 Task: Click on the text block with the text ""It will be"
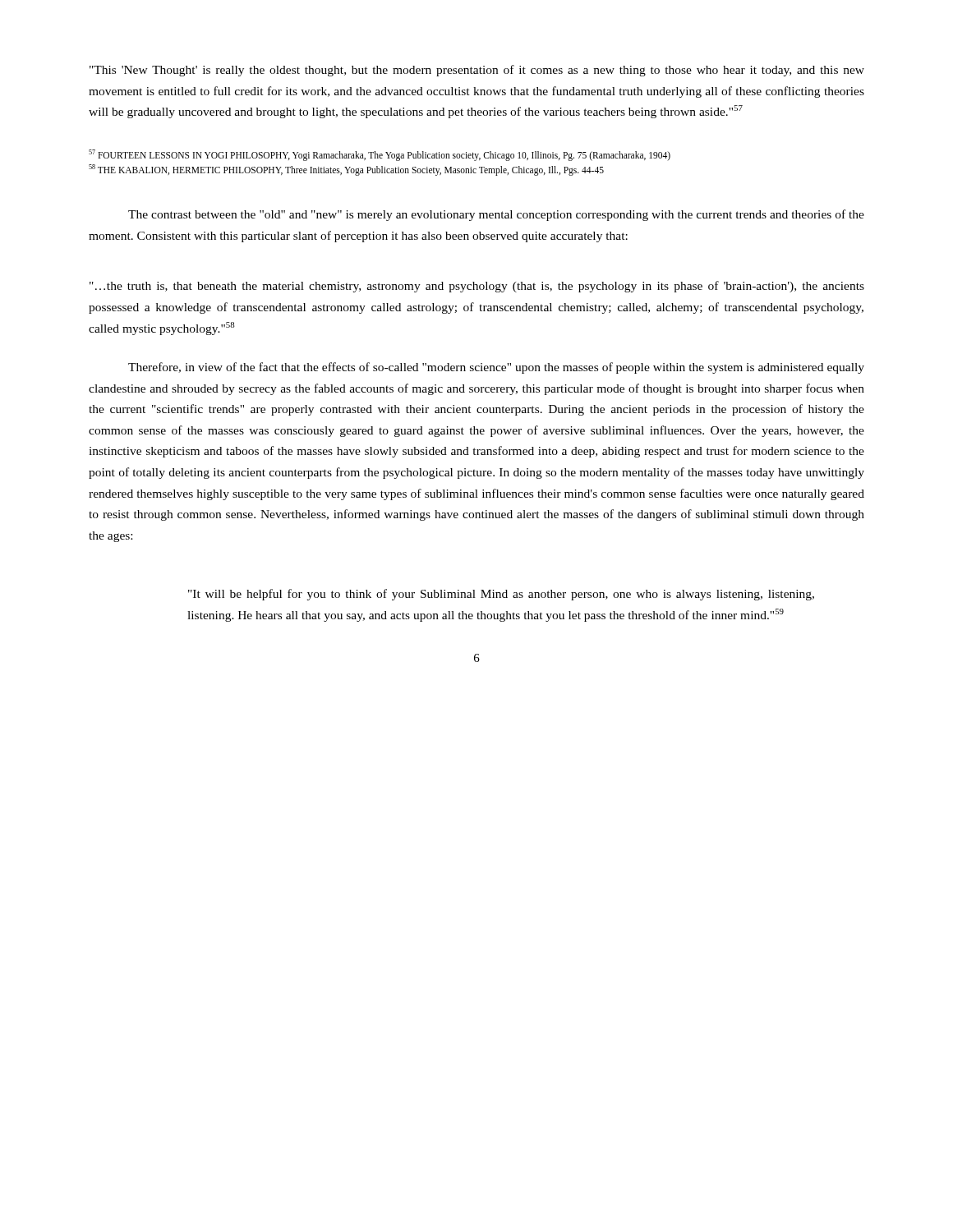501,604
